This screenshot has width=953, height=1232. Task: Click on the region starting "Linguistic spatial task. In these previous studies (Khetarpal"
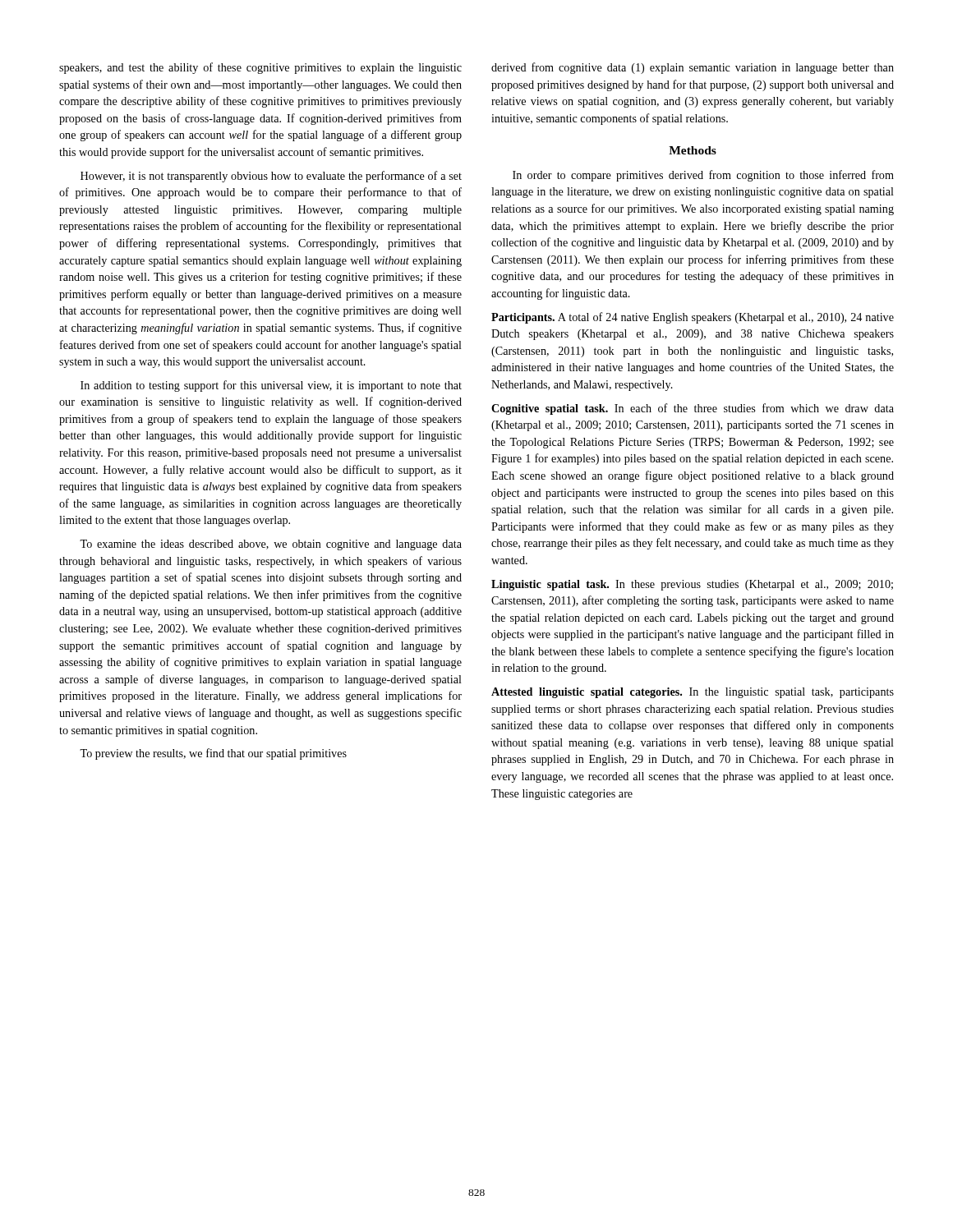point(693,626)
